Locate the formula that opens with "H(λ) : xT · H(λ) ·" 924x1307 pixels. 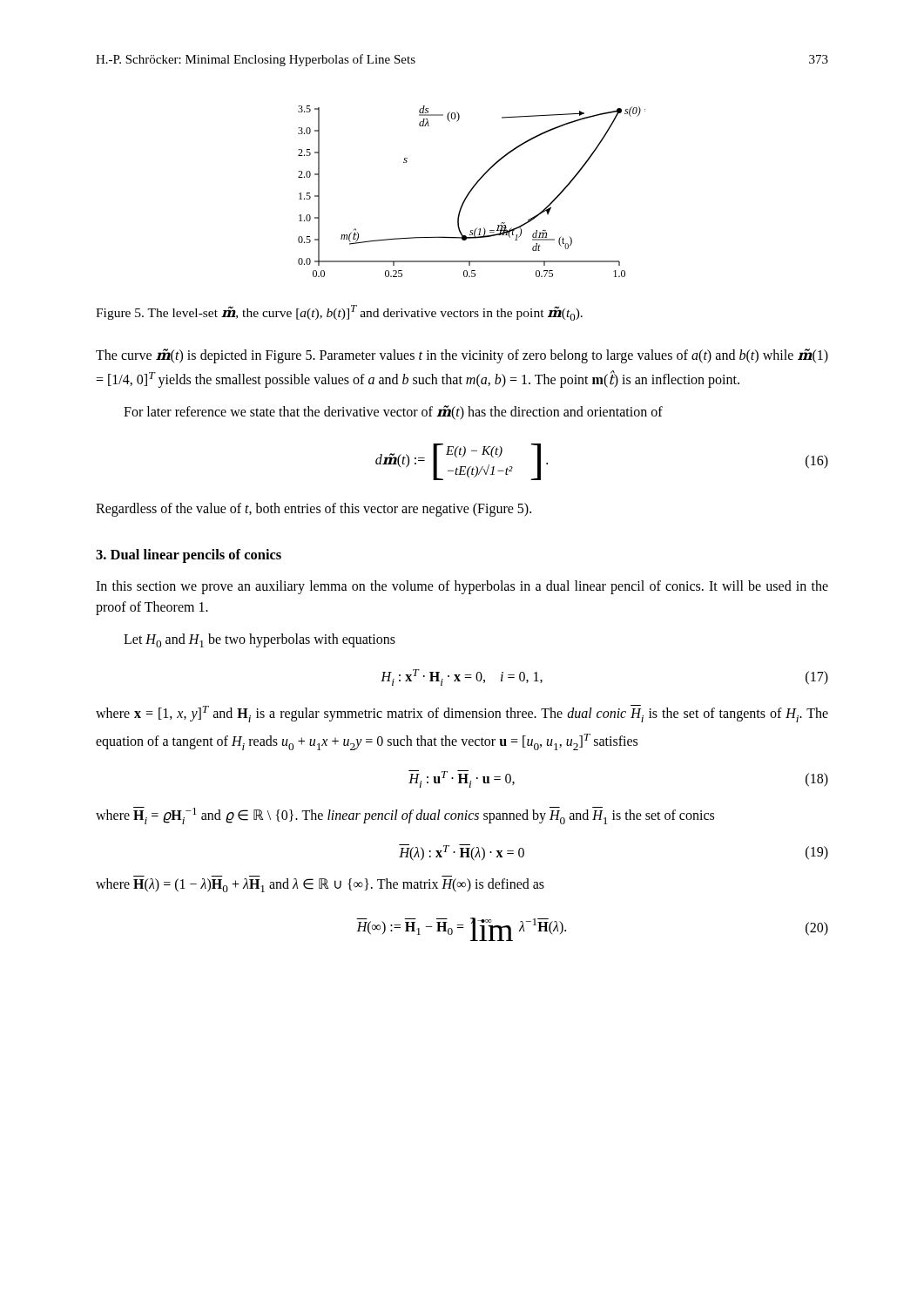pos(469,853)
